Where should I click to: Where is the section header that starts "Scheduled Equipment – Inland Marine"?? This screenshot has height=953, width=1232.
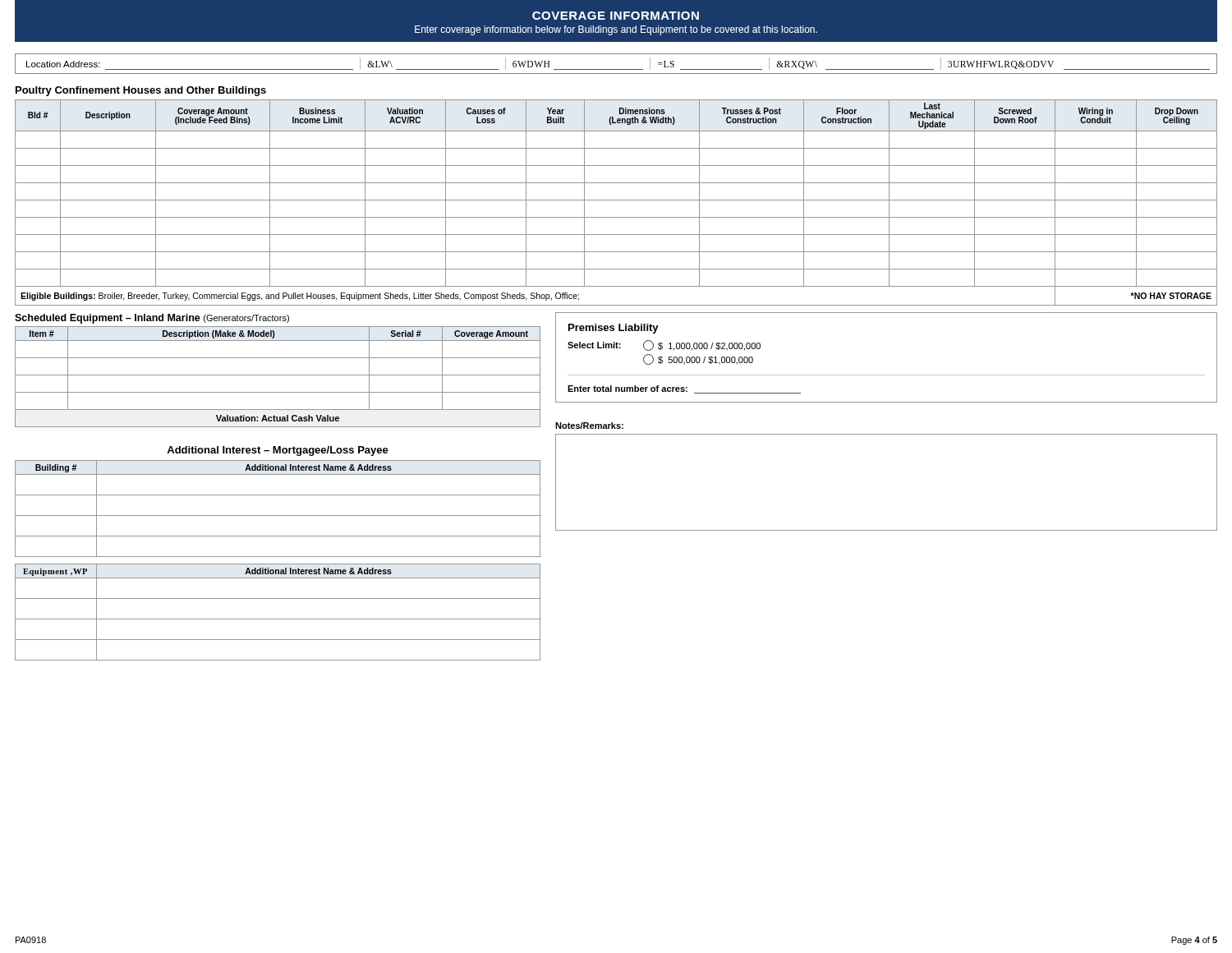click(x=152, y=318)
